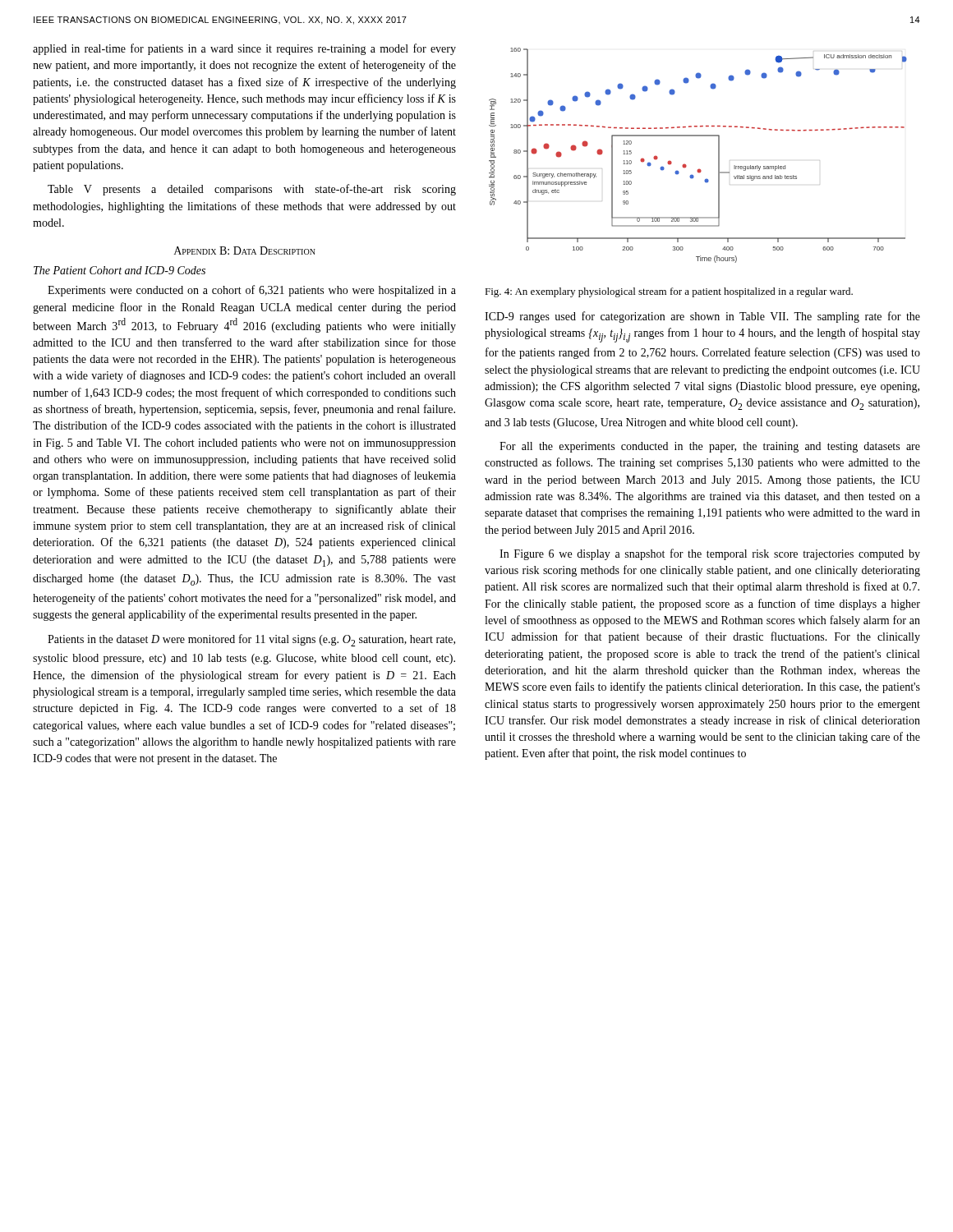Image resolution: width=953 pixels, height=1232 pixels.
Task: Locate the block of text that opens with "ICD-9 ranges used for"
Action: (702, 370)
